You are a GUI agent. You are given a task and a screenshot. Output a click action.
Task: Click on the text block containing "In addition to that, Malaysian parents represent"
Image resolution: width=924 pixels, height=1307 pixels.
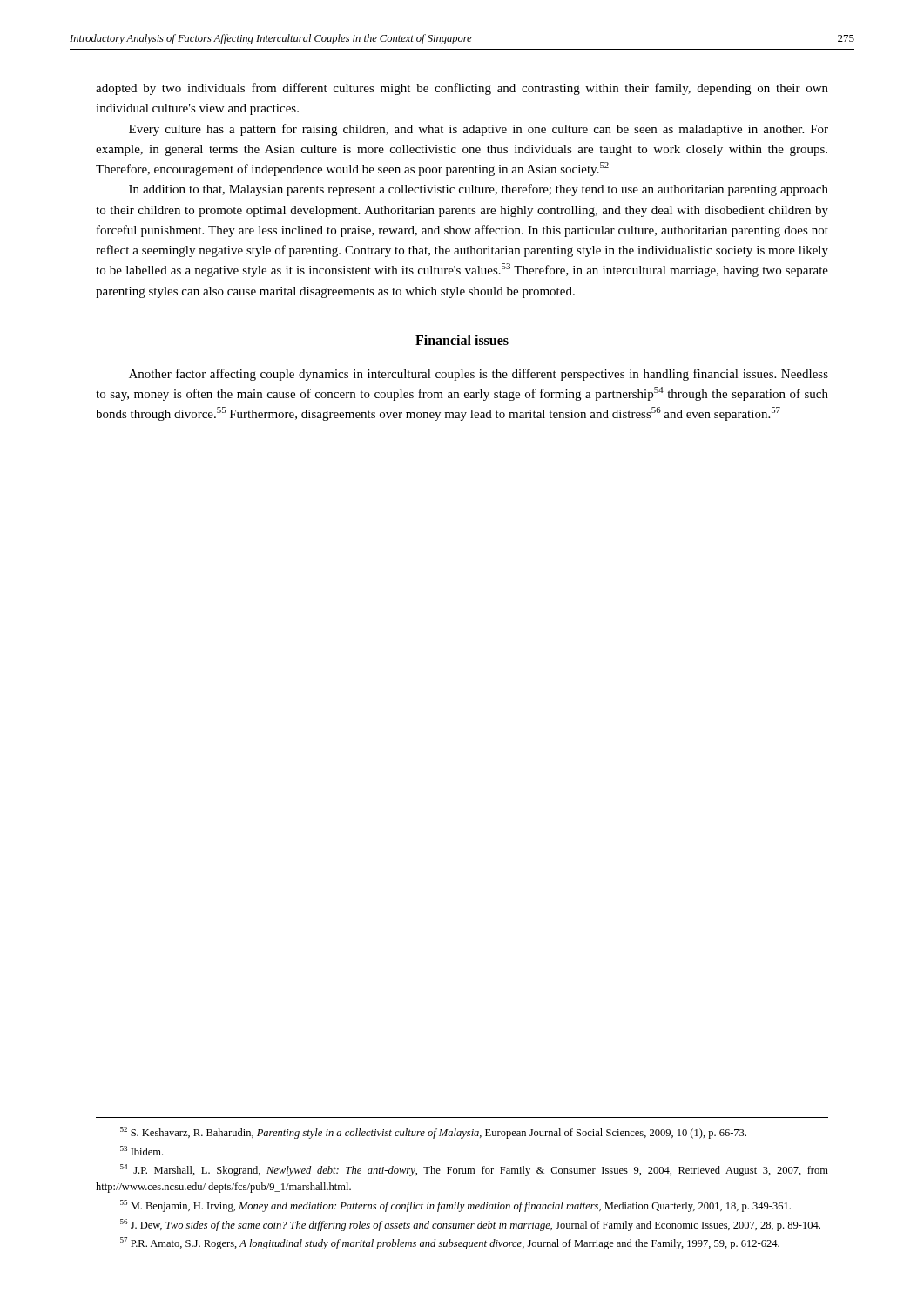click(x=462, y=240)
